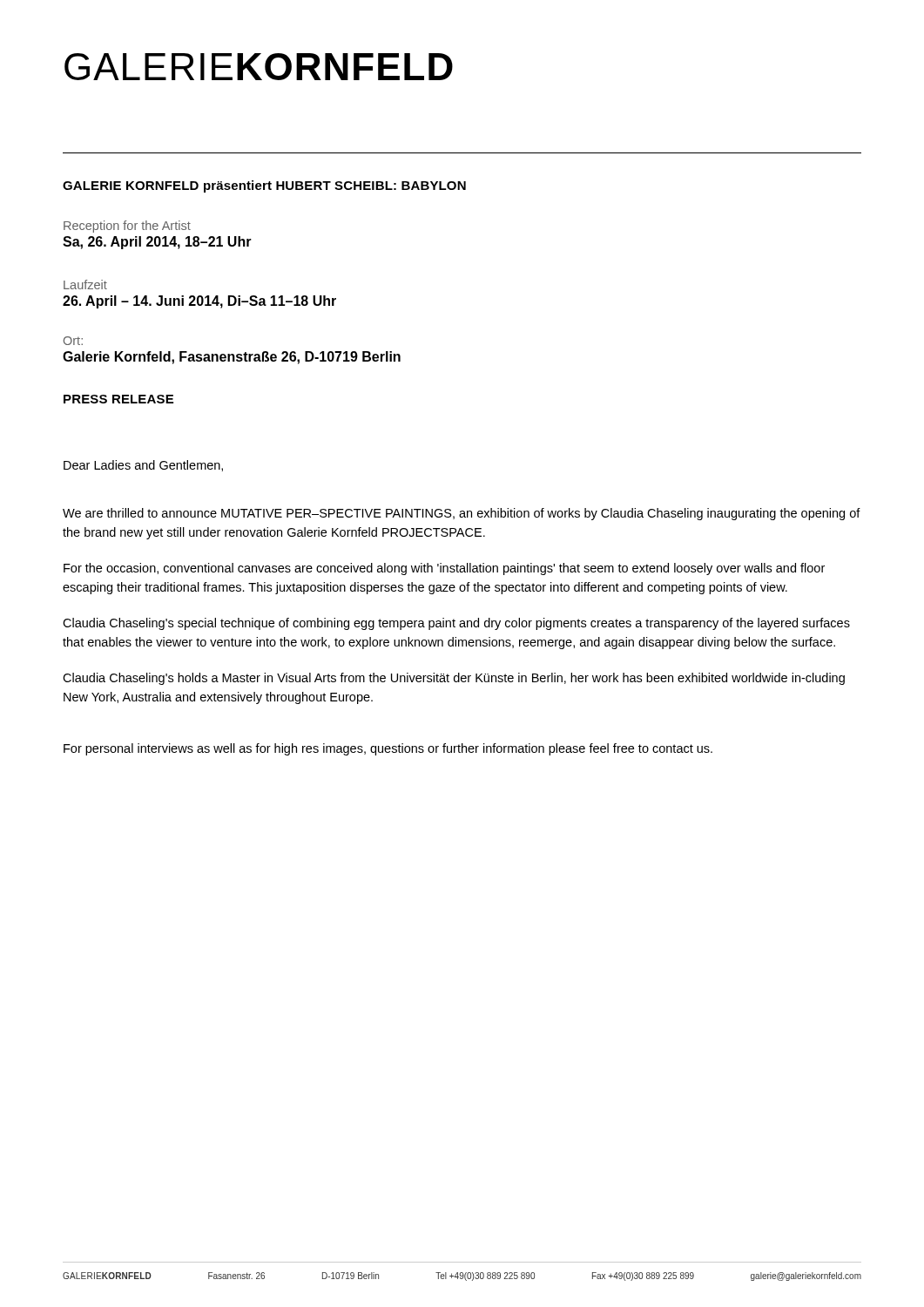
Task: Click the passage that begins "Claudia Chaseling's special technique"
Action: pyautogui.click(x=456, y=633)
